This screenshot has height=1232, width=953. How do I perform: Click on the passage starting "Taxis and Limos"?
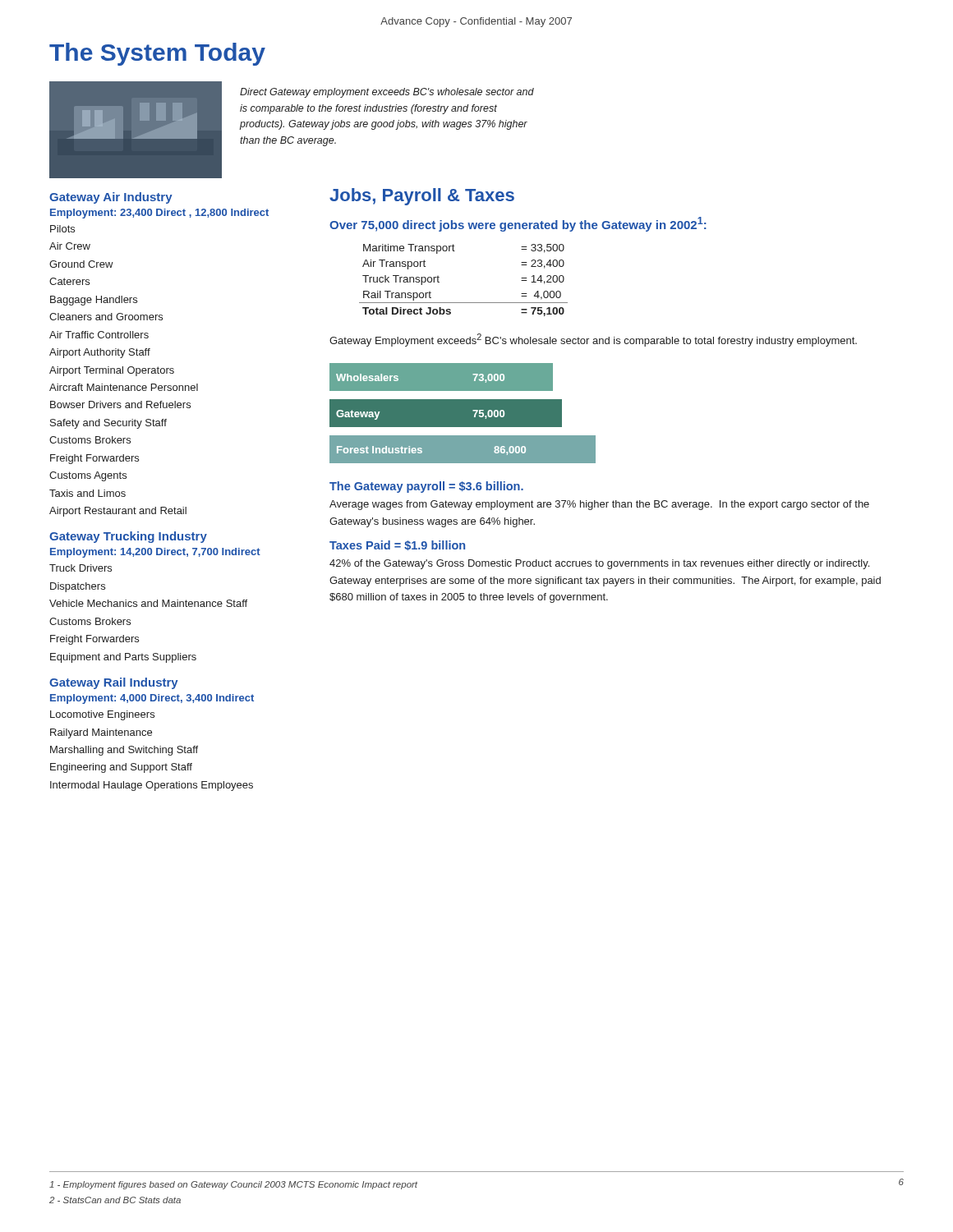pyautogui.click(x=88, y=493)
